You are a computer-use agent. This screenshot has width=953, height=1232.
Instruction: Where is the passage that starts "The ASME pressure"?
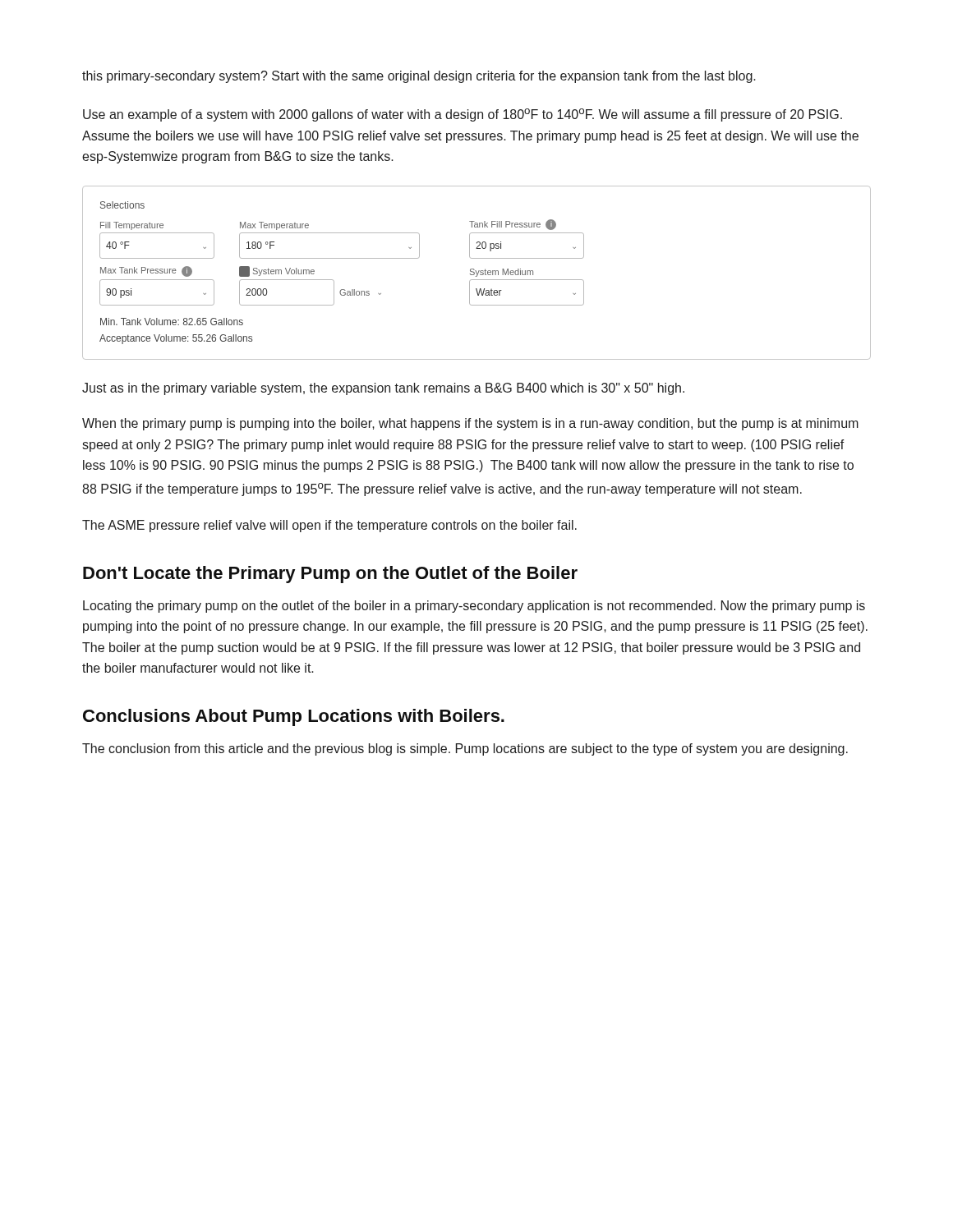(330, 525)
